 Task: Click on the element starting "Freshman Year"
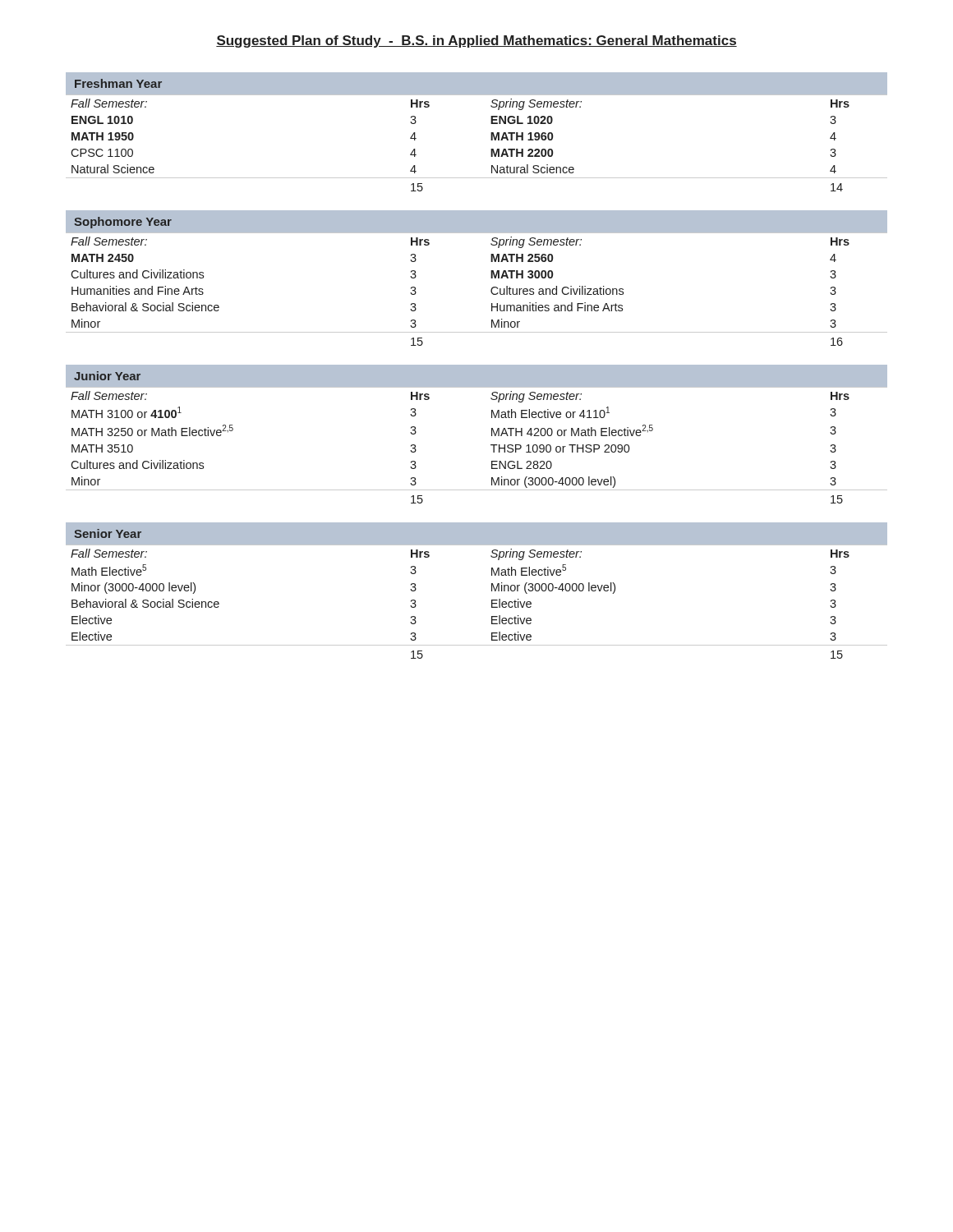pyautogui.click(x=118, y=83)
